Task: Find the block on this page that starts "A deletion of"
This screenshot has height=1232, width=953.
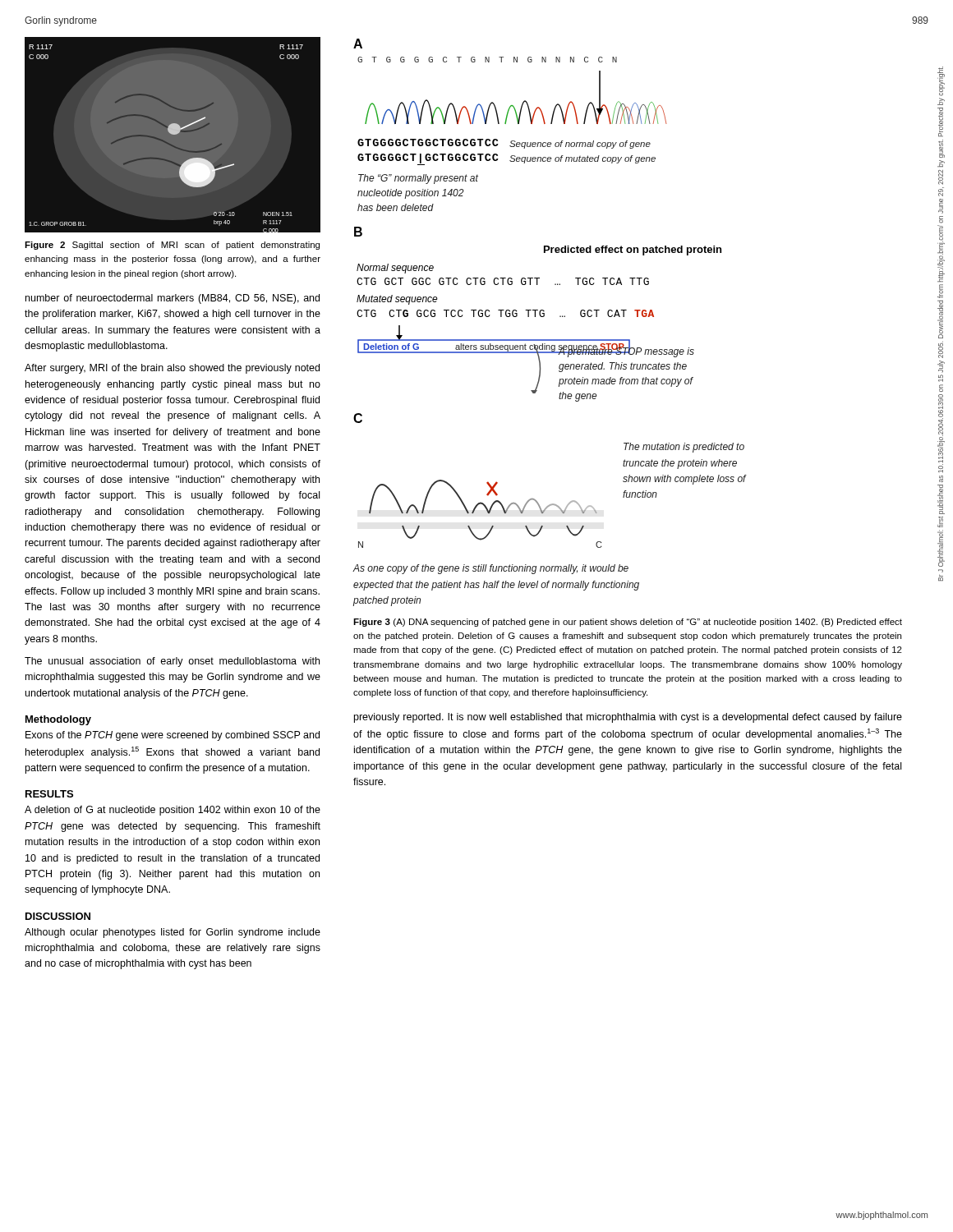Action: click(x=173, y=850)
